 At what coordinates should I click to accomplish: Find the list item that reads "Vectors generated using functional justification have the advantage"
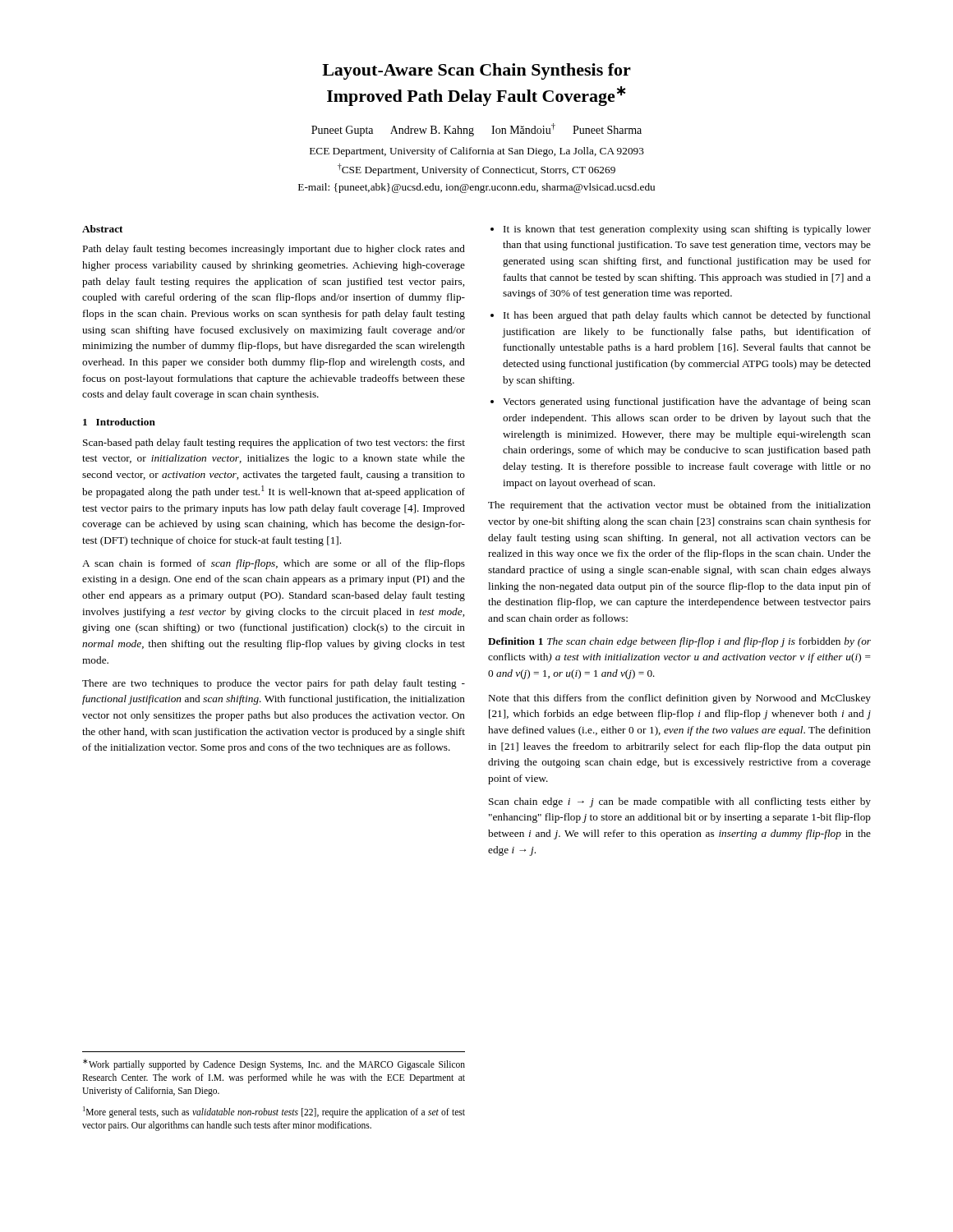tap(687, 442)
